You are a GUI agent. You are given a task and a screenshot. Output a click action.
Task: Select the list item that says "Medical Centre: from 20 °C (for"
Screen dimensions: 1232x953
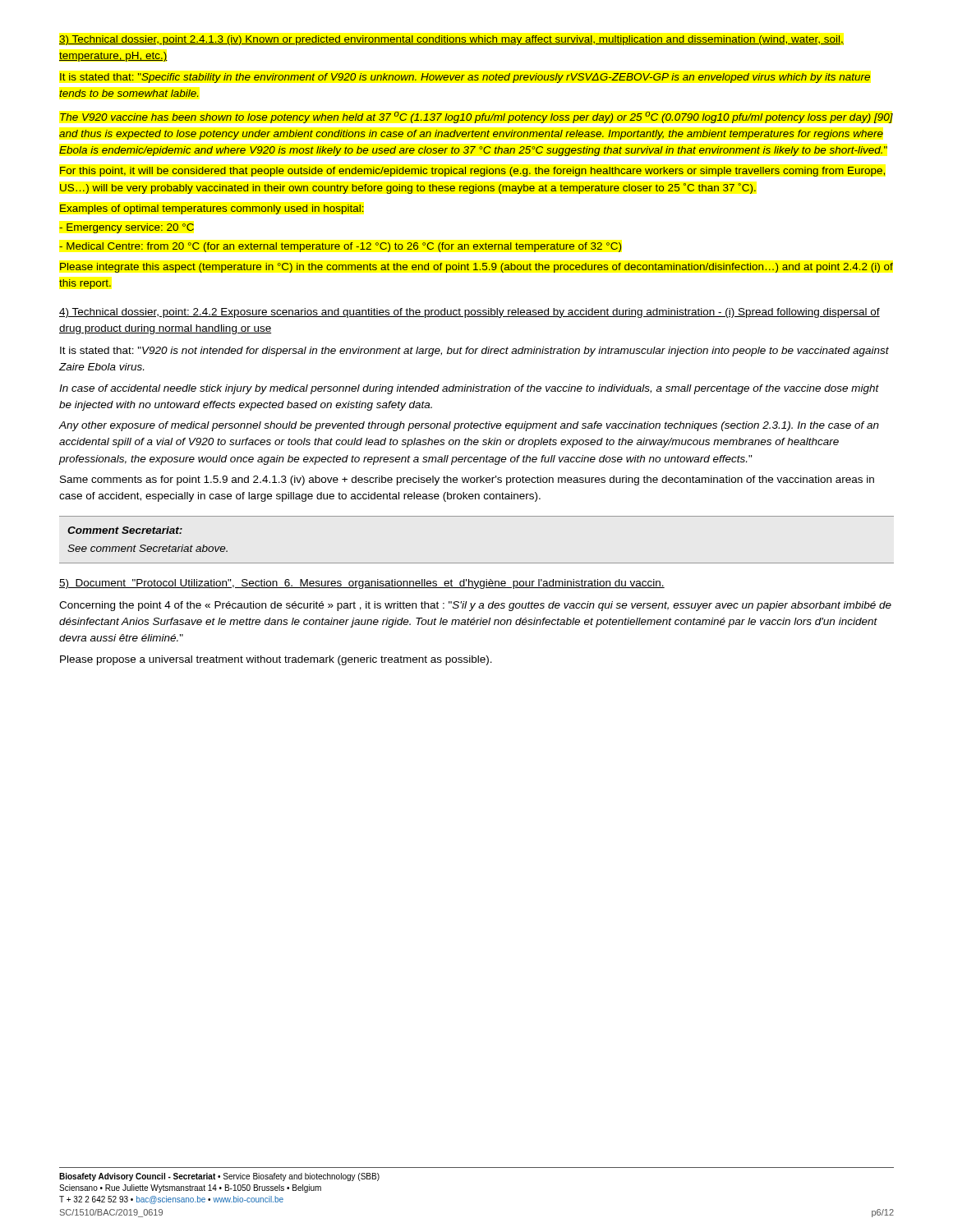tap(341, 246)
